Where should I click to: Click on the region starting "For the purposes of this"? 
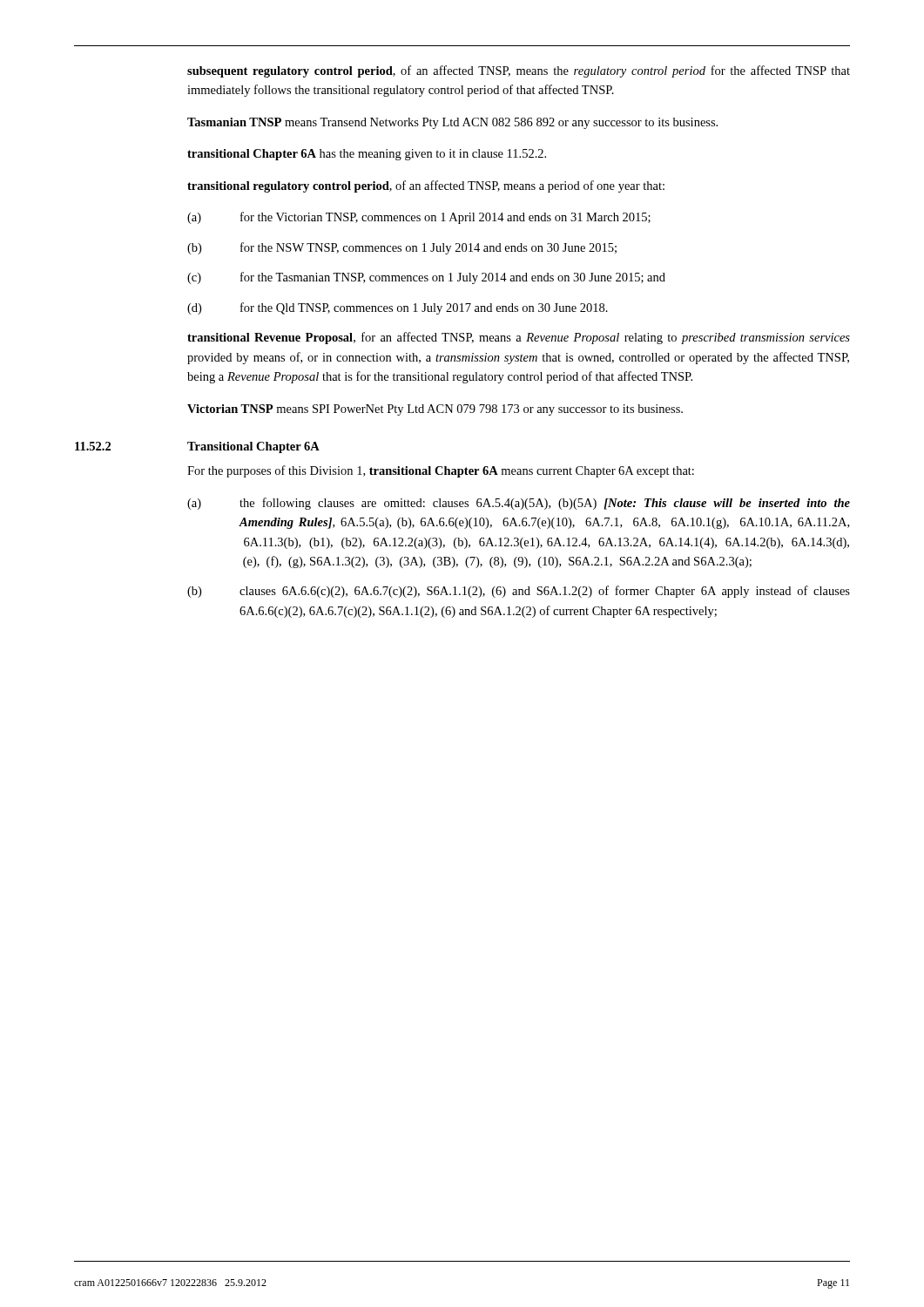click(x=441, y=471)
